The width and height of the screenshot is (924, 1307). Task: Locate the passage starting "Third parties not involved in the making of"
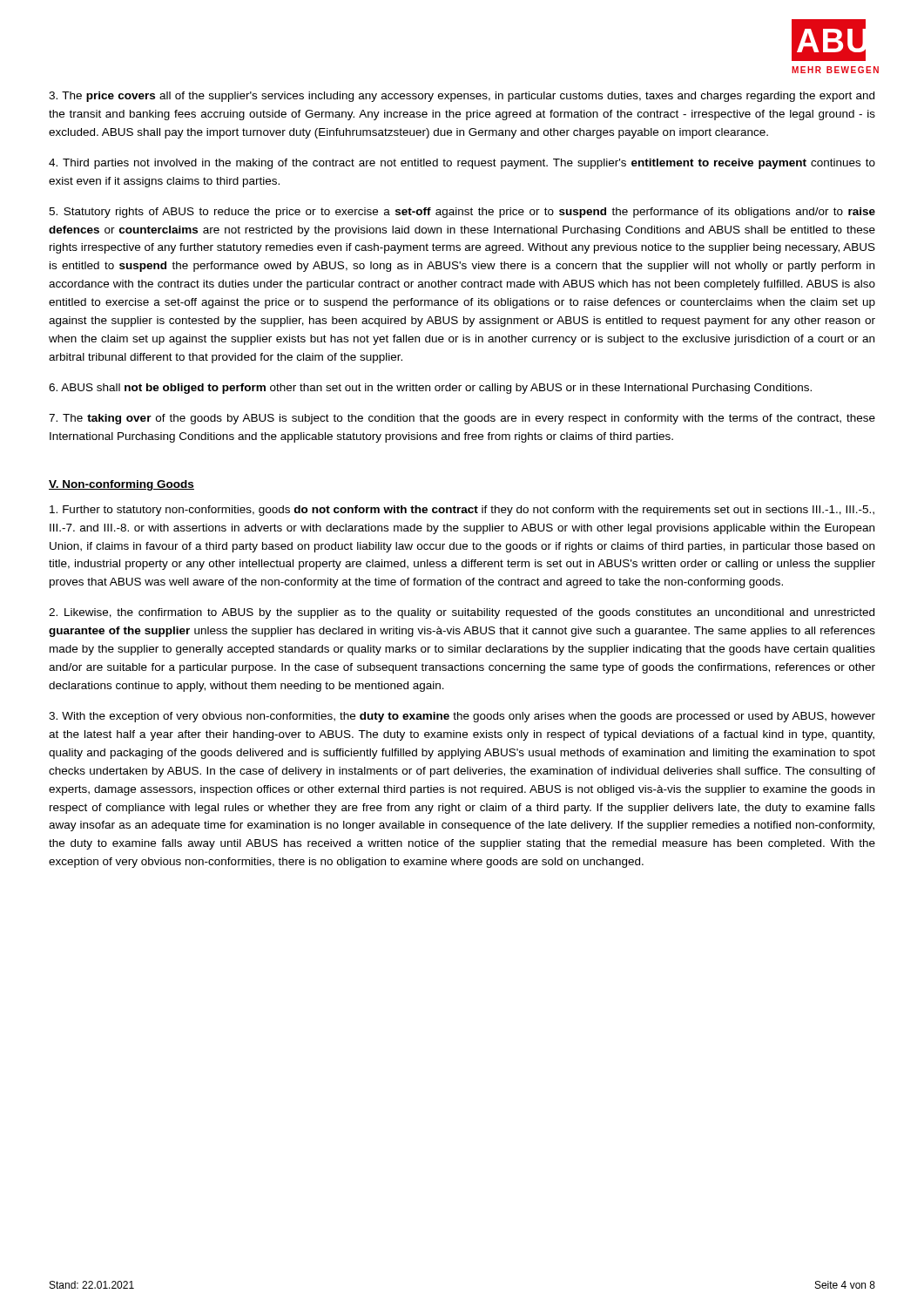point(462,171)
